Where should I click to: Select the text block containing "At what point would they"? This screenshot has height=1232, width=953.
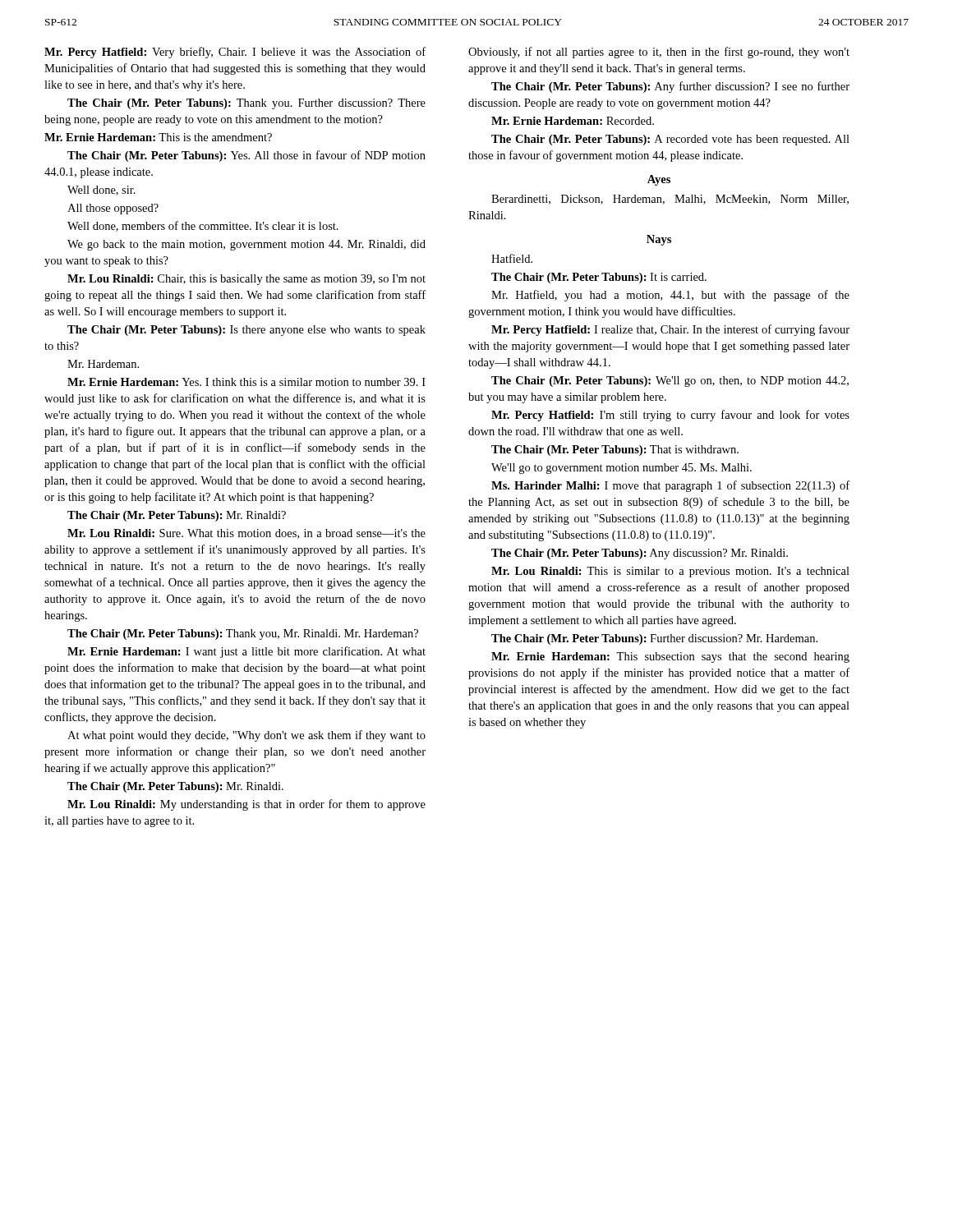point(235,751)
